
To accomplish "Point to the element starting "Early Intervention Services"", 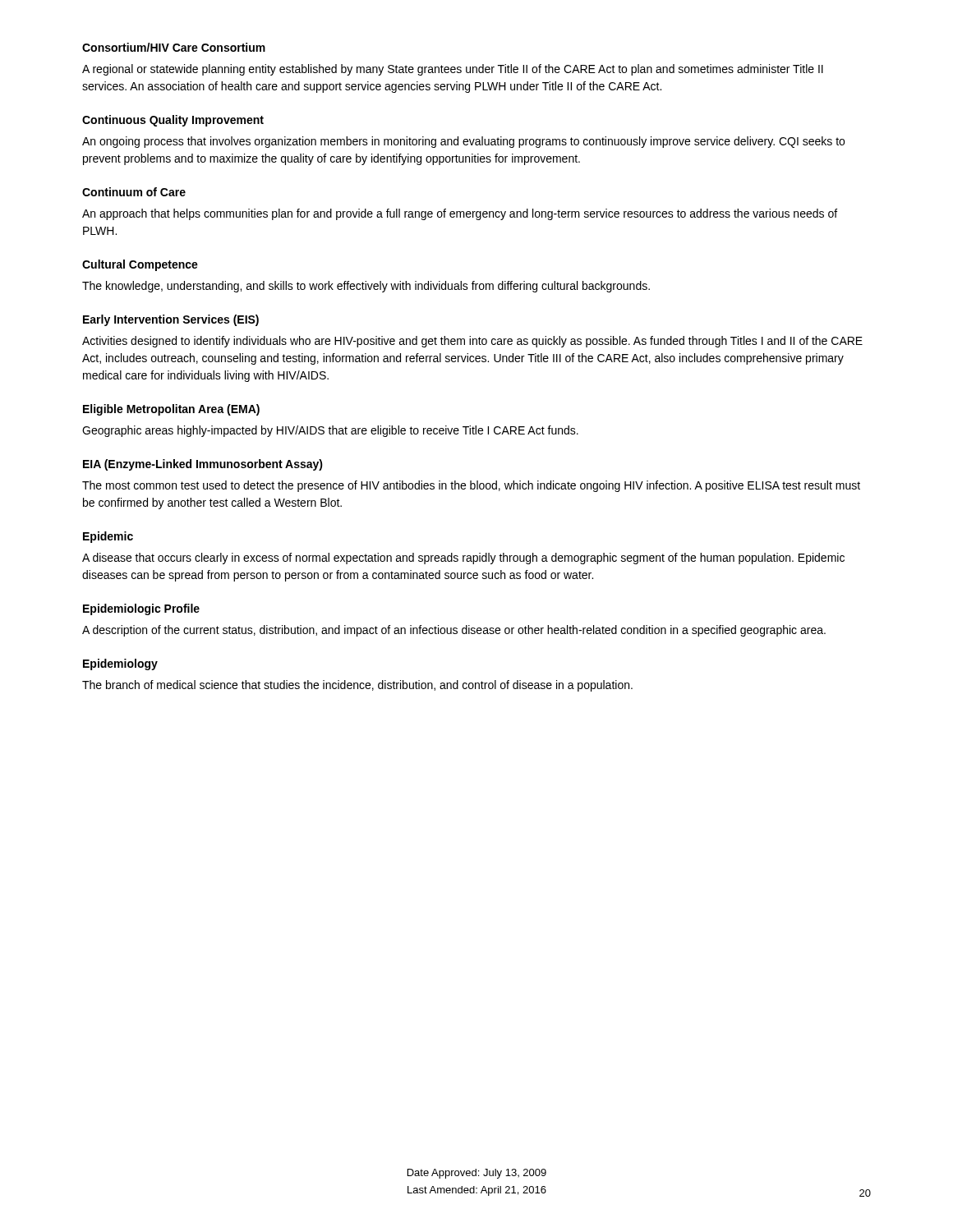I will 171,320.
